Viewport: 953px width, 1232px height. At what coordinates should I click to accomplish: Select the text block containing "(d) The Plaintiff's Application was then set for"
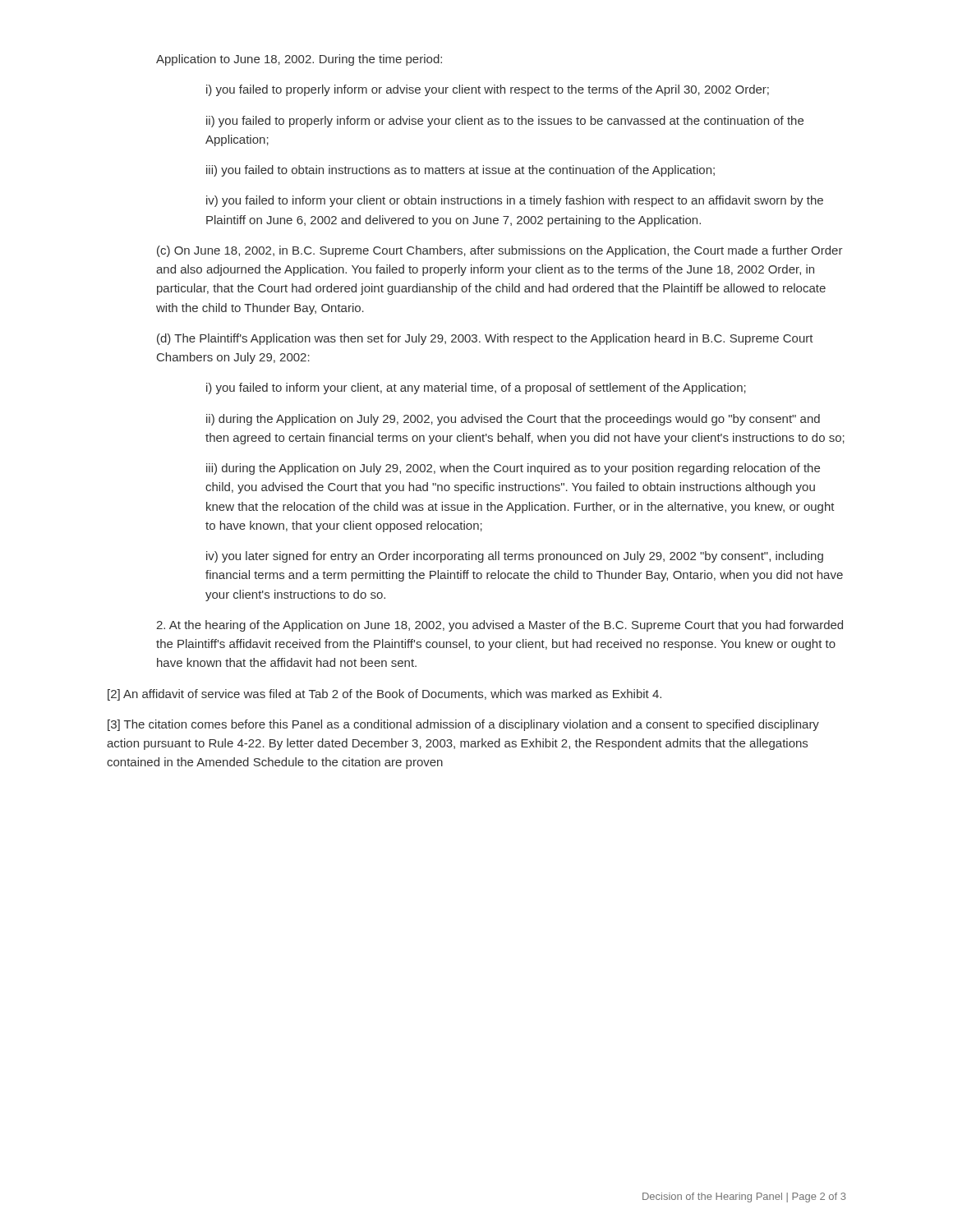tap(484, 347)
